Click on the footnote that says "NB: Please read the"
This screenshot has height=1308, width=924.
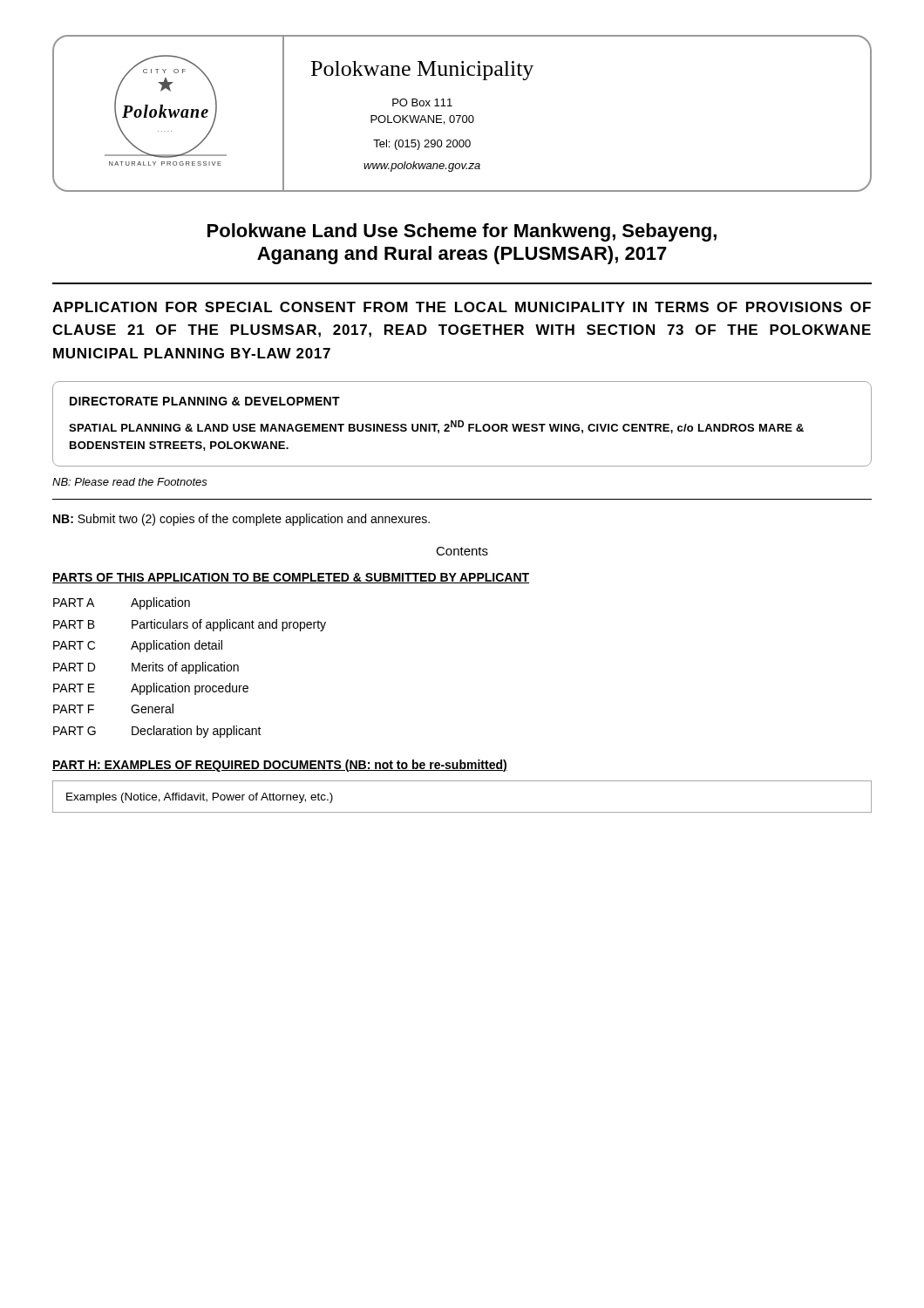click(130, 482)
